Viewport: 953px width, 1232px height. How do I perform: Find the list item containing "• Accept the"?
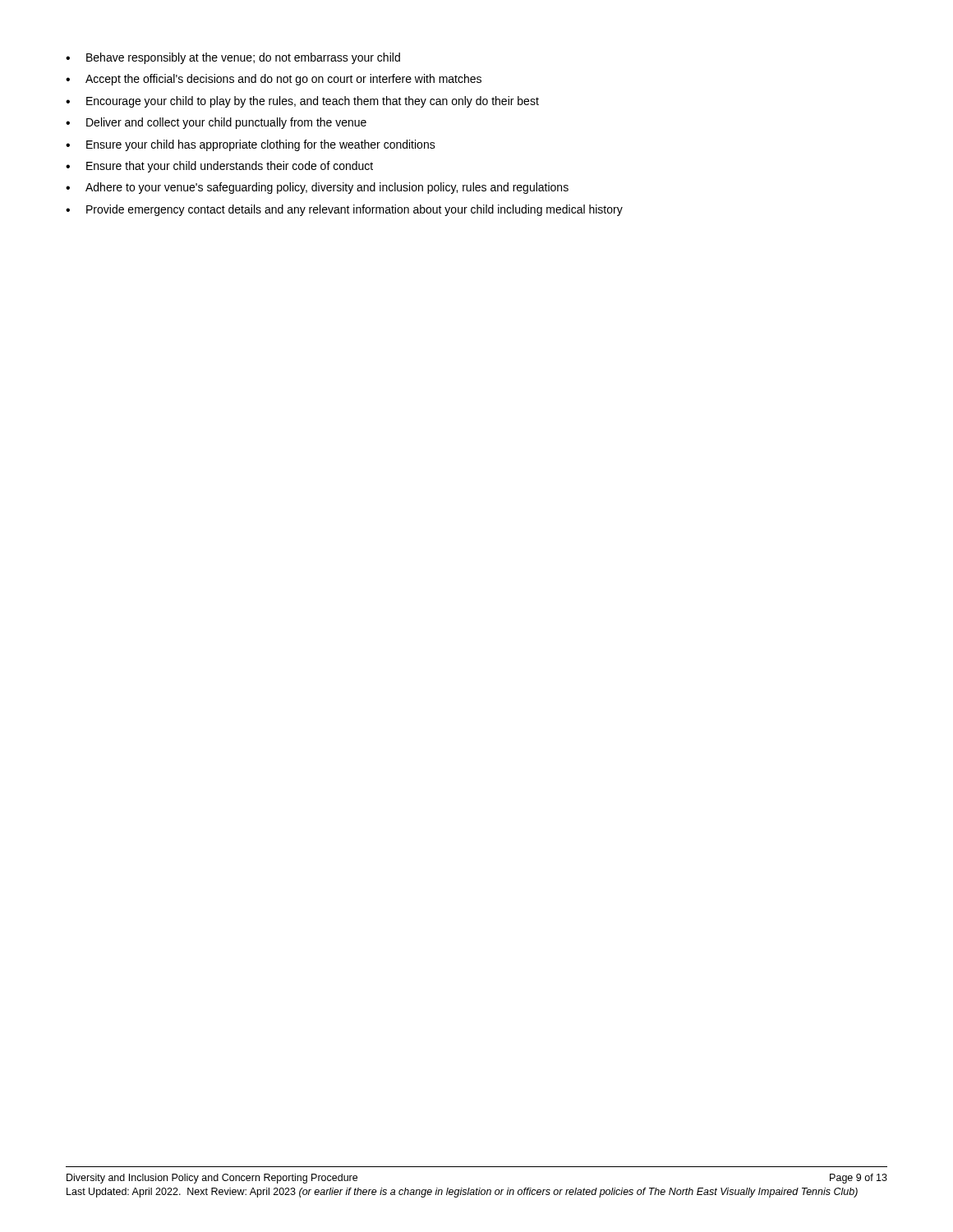point(476,80)
